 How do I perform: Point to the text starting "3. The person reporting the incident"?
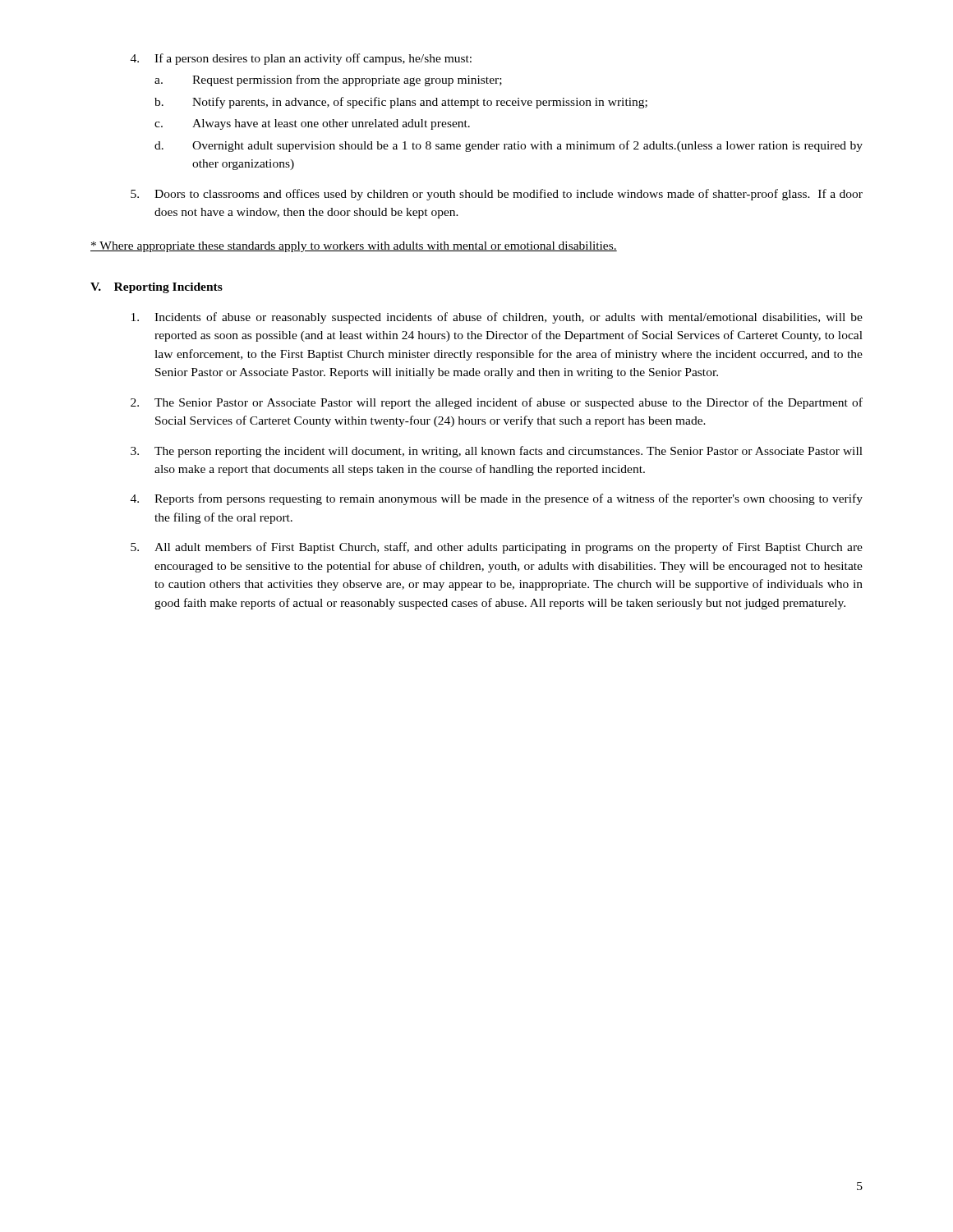click(476, 460)
